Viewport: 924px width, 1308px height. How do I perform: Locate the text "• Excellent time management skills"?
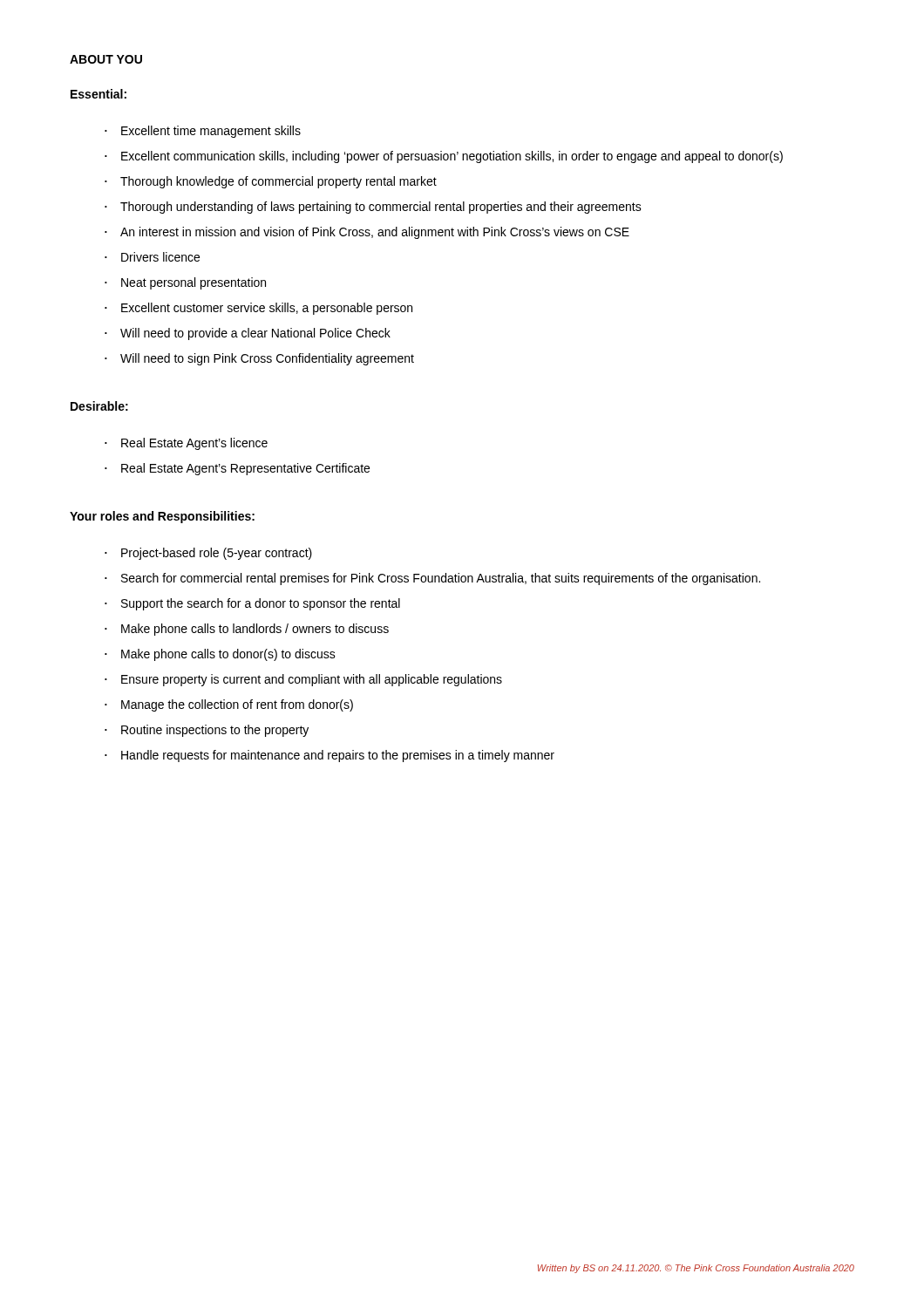203,132
